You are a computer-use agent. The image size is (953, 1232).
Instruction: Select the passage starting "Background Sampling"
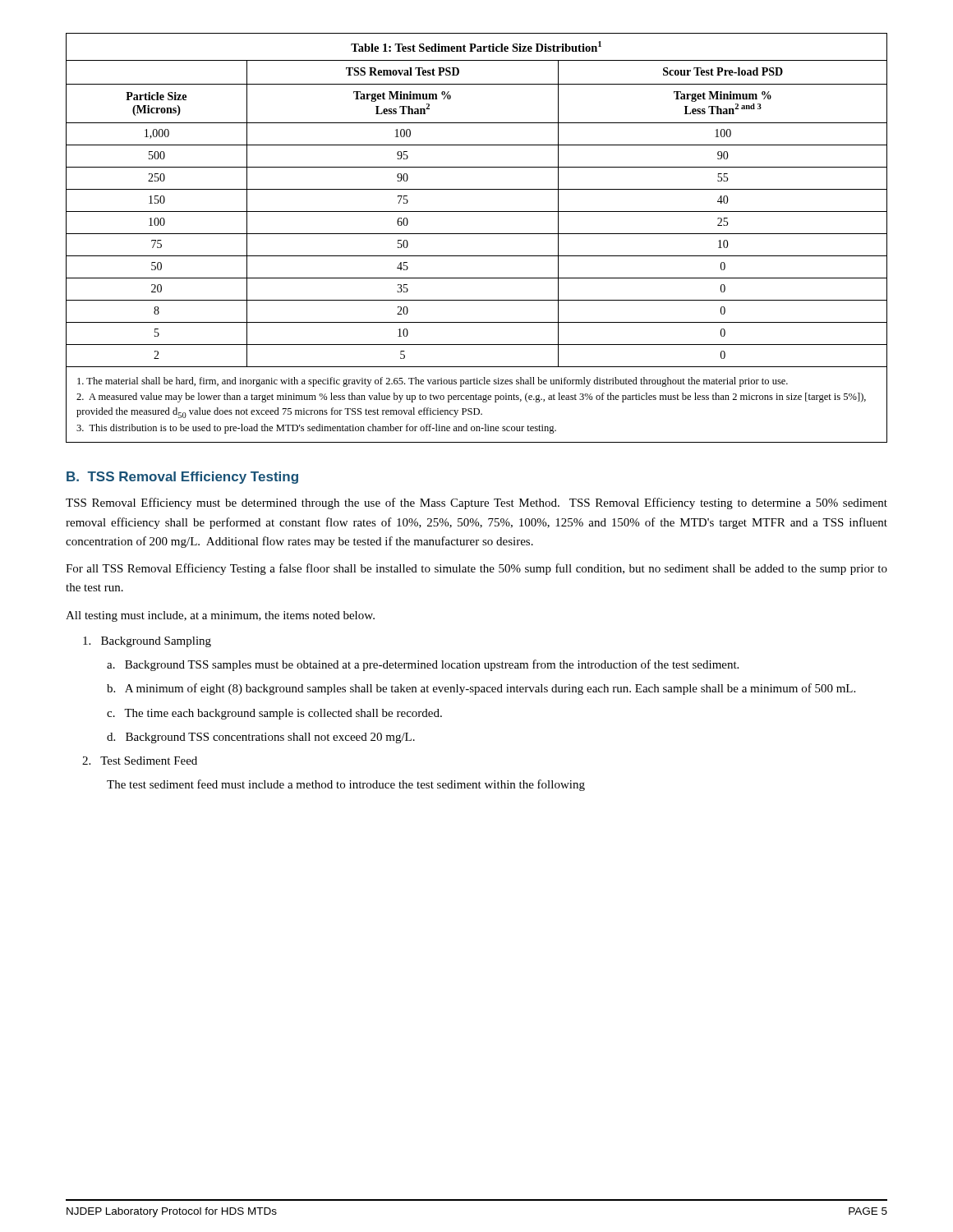[147, 641]
